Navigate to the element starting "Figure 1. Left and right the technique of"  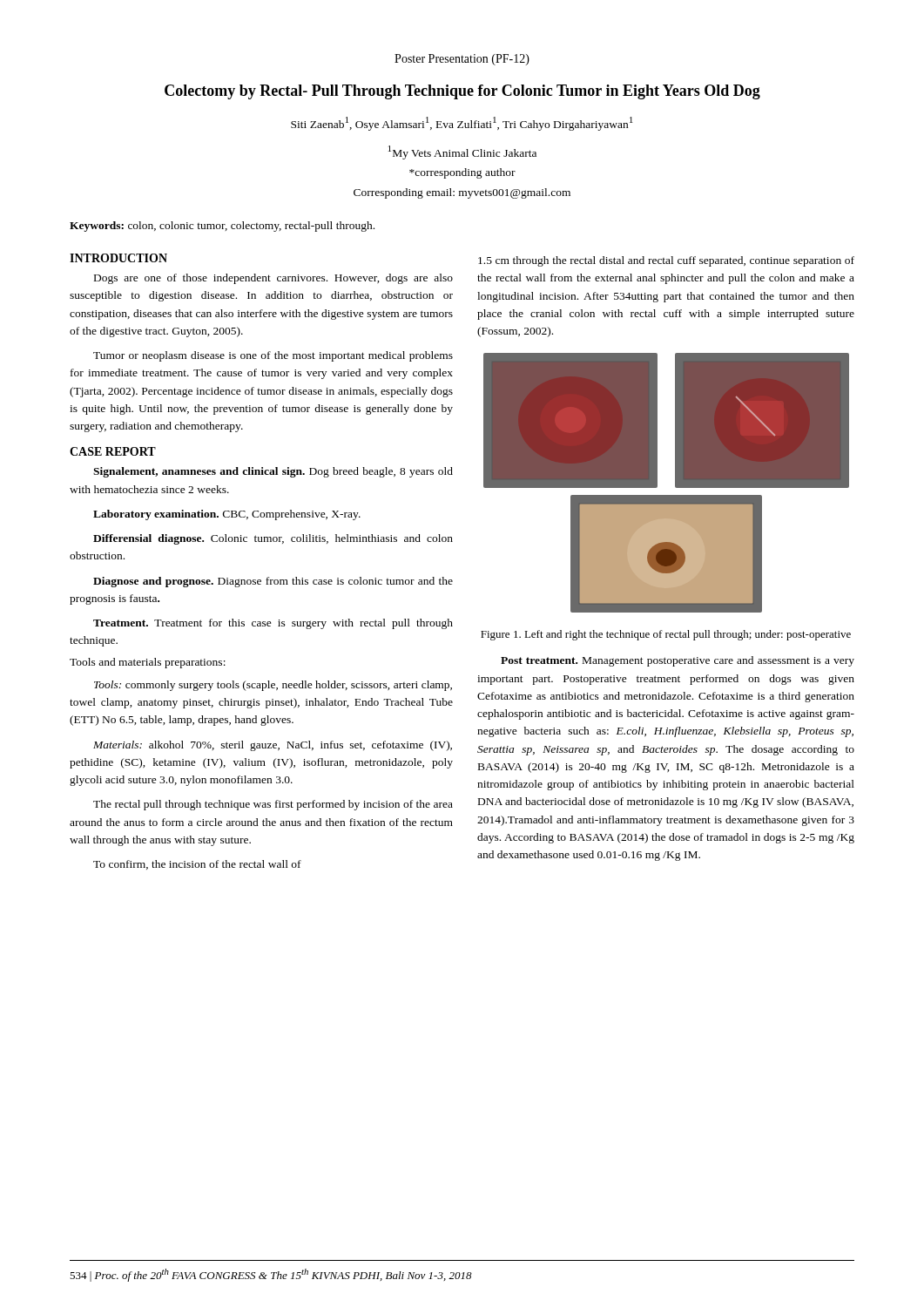click(x=666, y=634)
